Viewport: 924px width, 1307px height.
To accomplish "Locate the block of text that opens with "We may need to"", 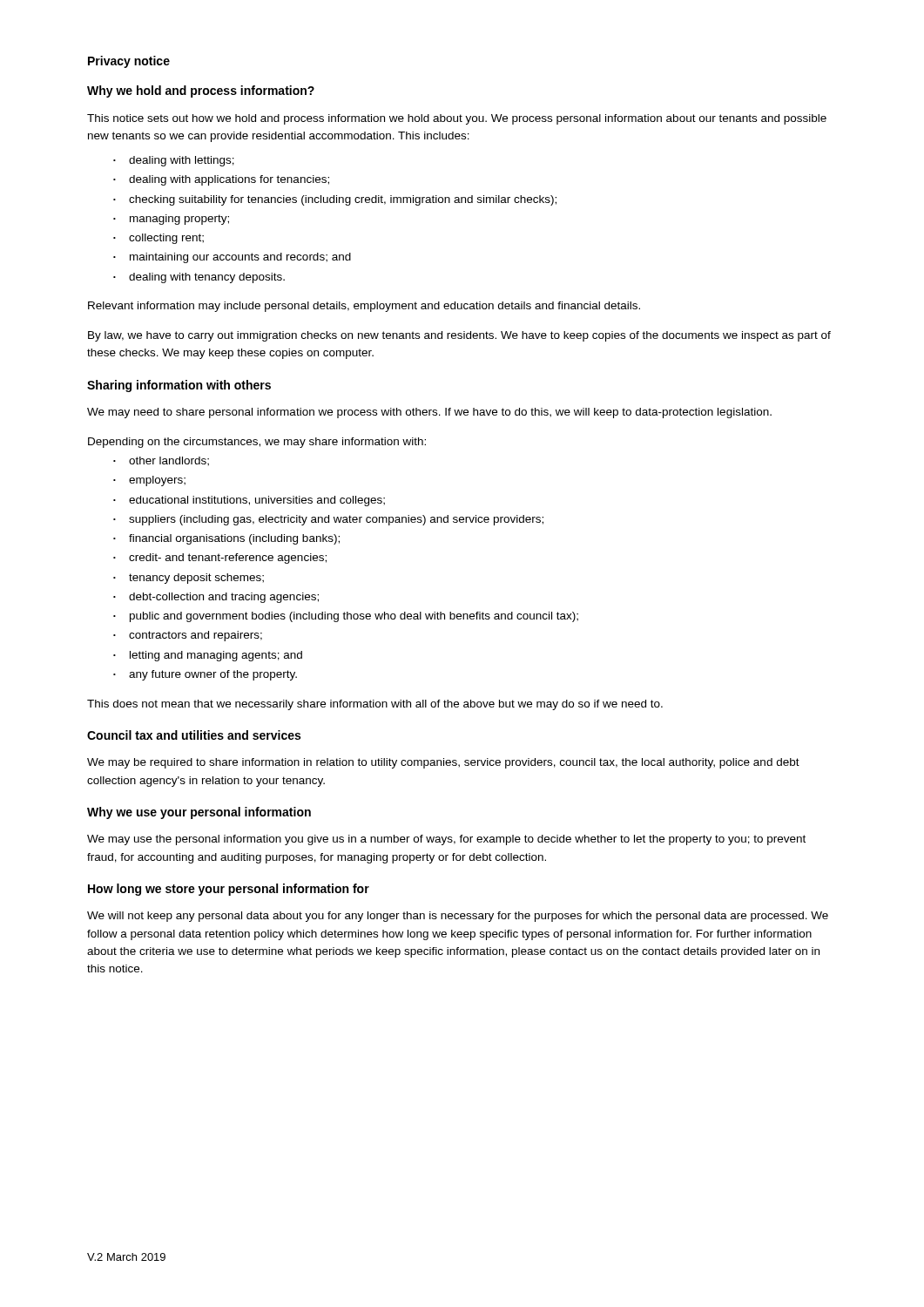I will [462, 412].
